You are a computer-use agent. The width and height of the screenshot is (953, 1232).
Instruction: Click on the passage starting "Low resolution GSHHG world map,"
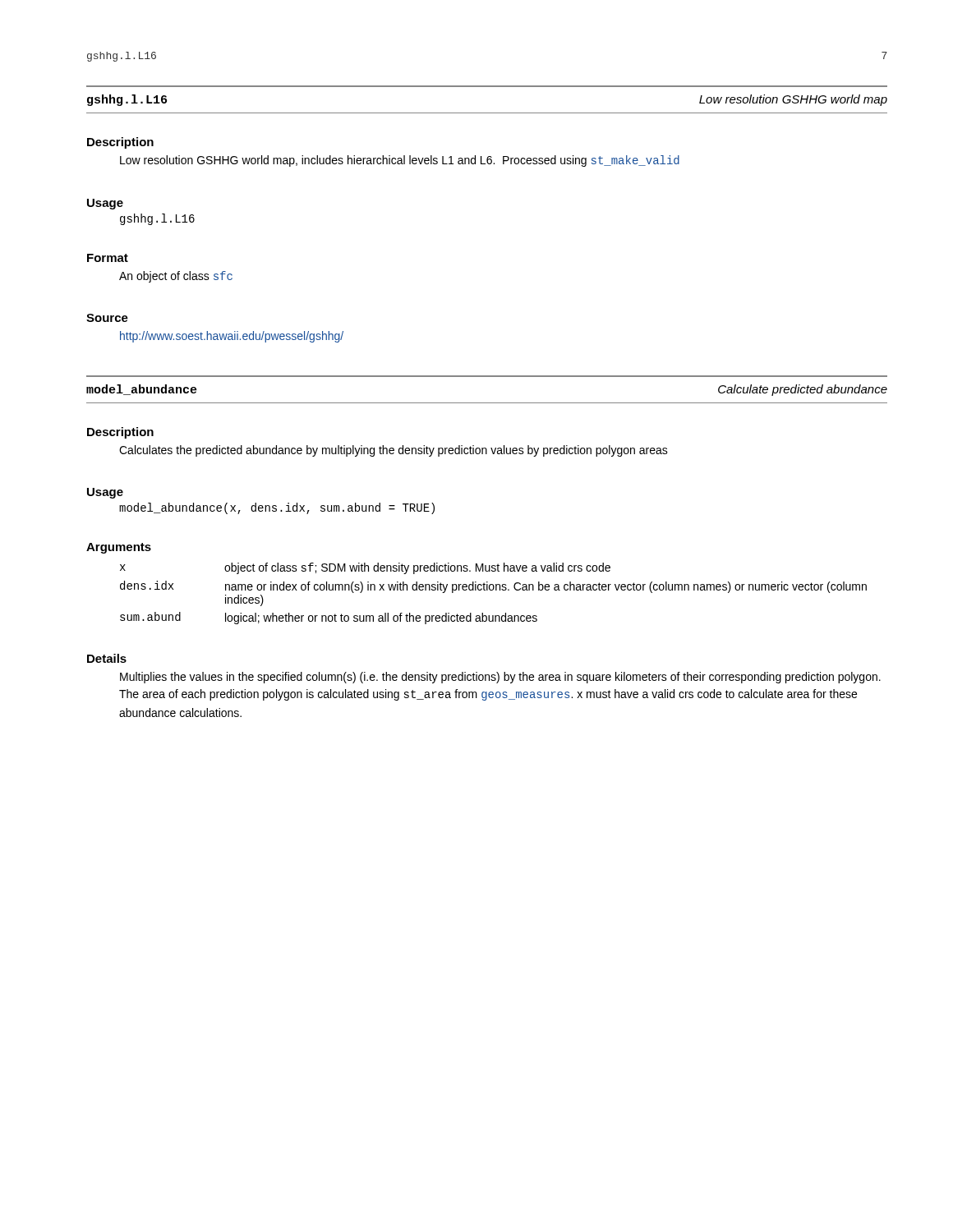pyautogui.click(x=400, y=161)
